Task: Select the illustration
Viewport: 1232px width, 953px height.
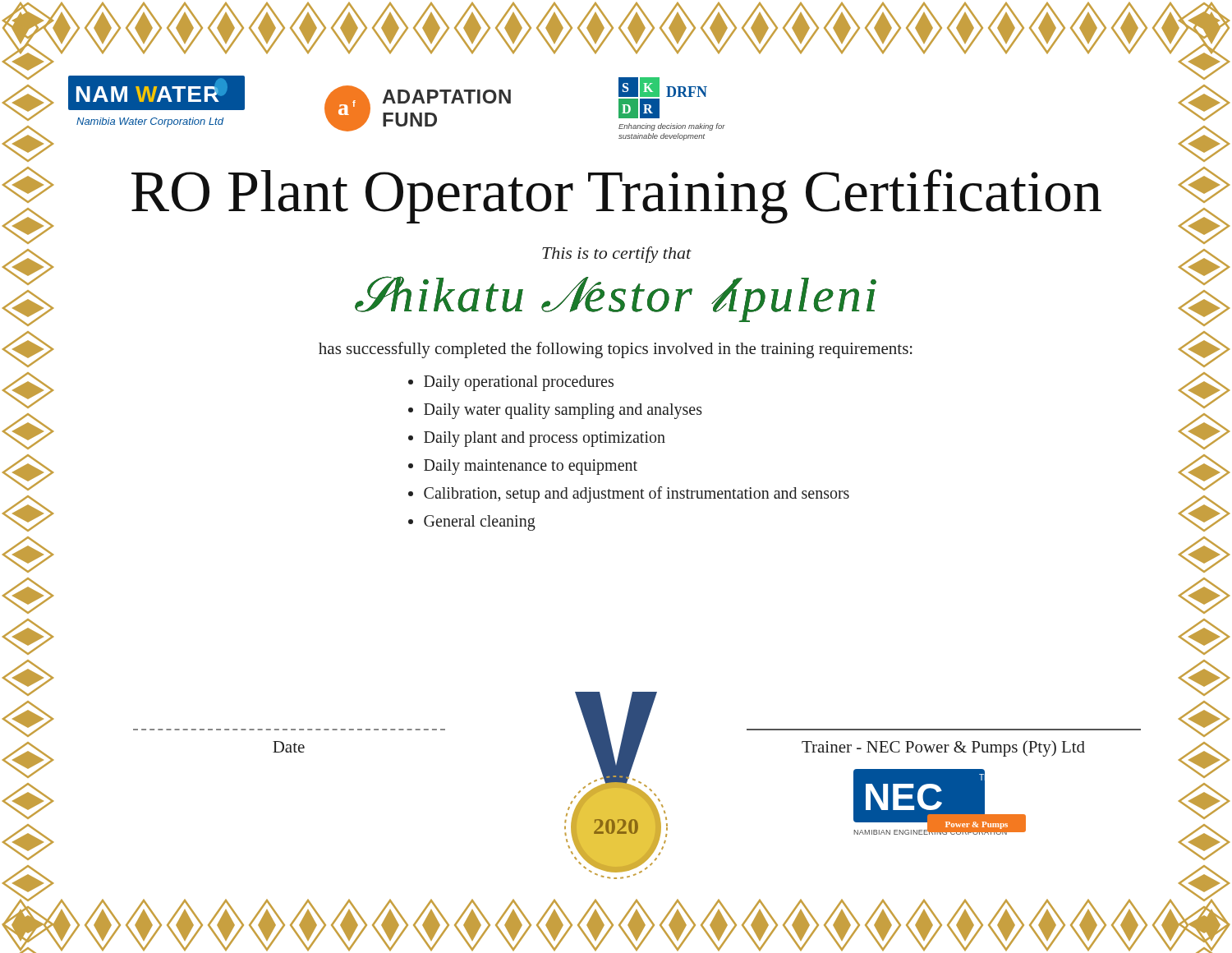Action: [x=616, y=782]
